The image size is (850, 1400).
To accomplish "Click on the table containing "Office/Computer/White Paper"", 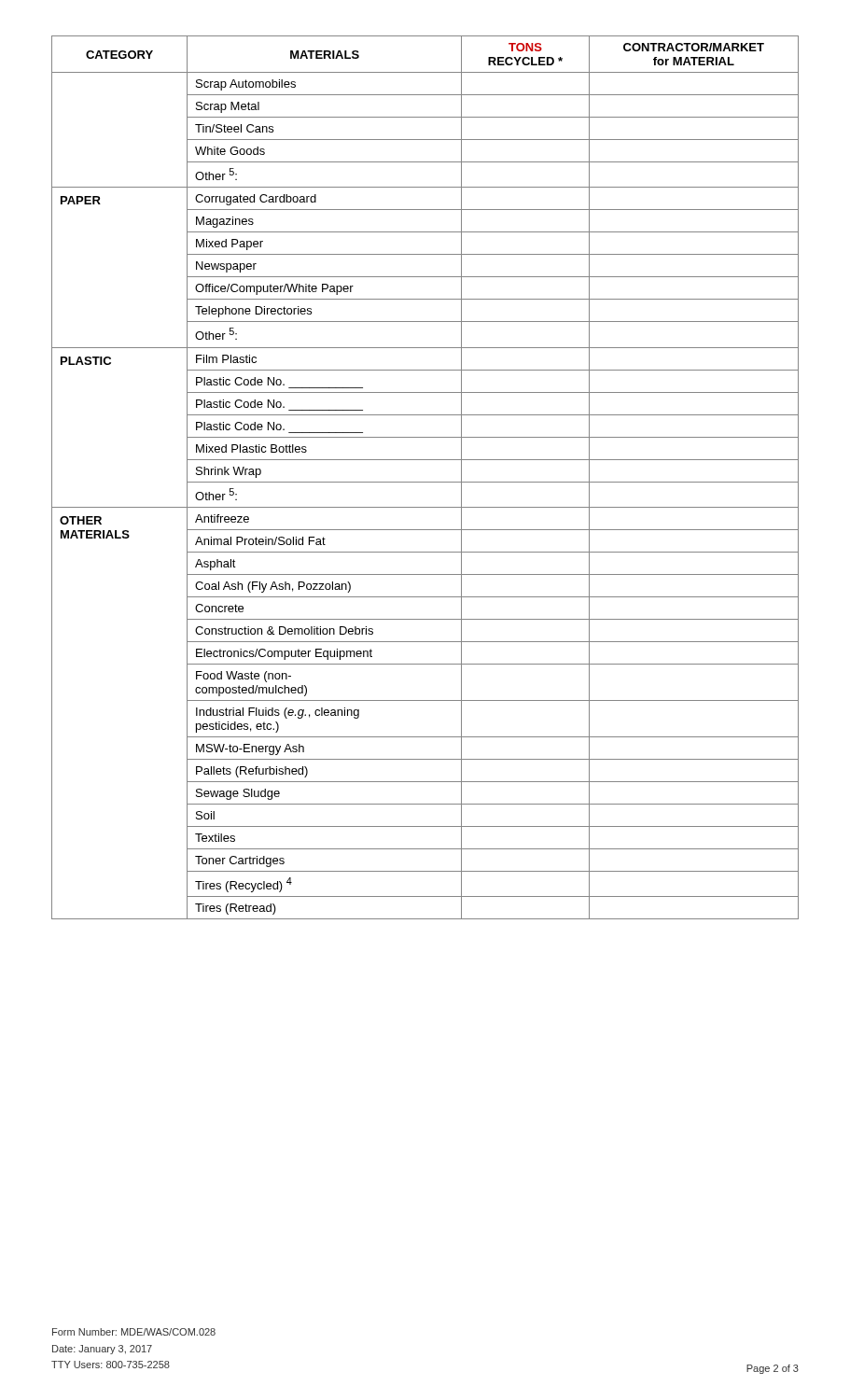I will pyautogui.click(x=425, y=478).
